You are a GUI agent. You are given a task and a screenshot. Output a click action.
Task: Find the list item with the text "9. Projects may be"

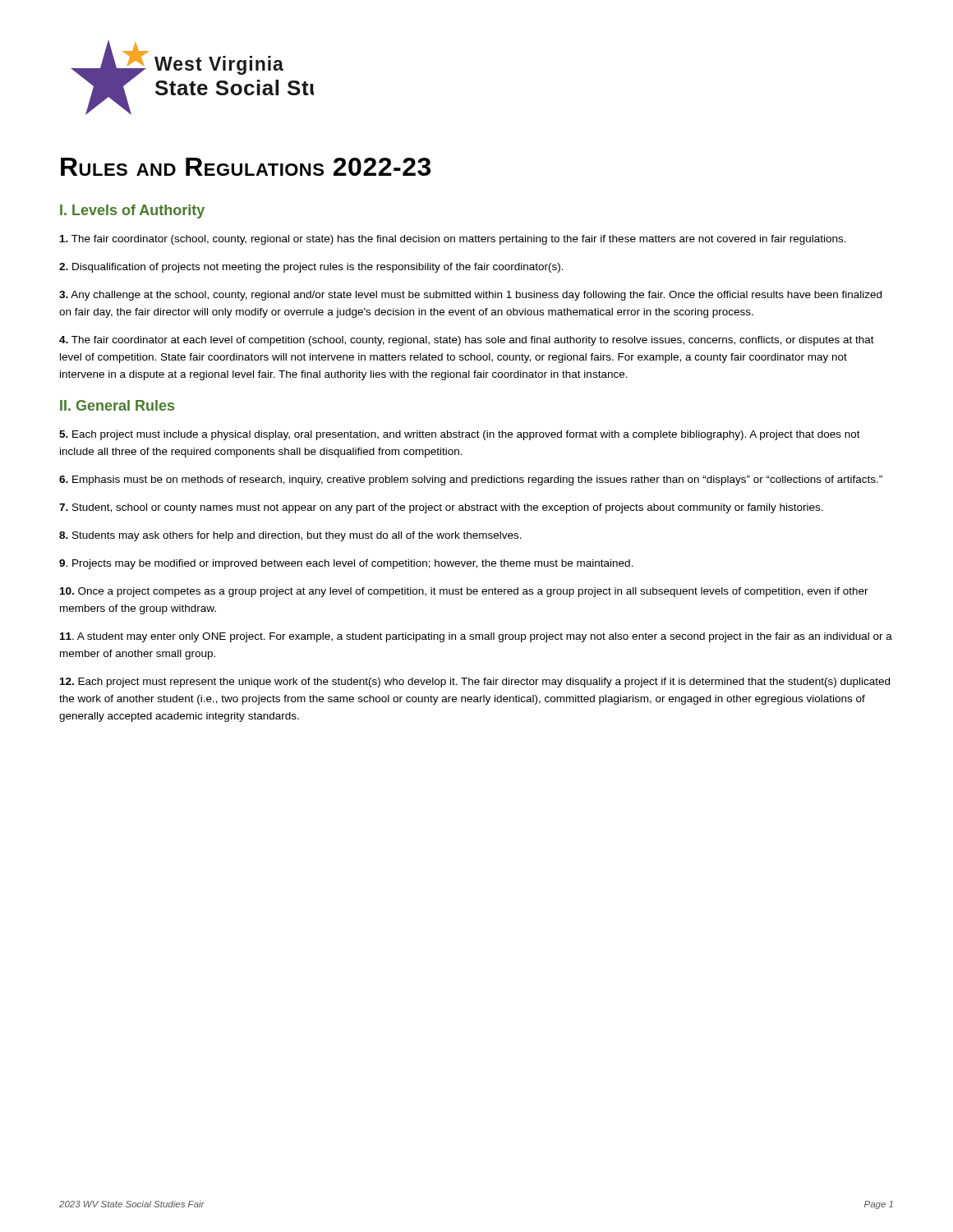pyautogui.click(x=346, y=563)
